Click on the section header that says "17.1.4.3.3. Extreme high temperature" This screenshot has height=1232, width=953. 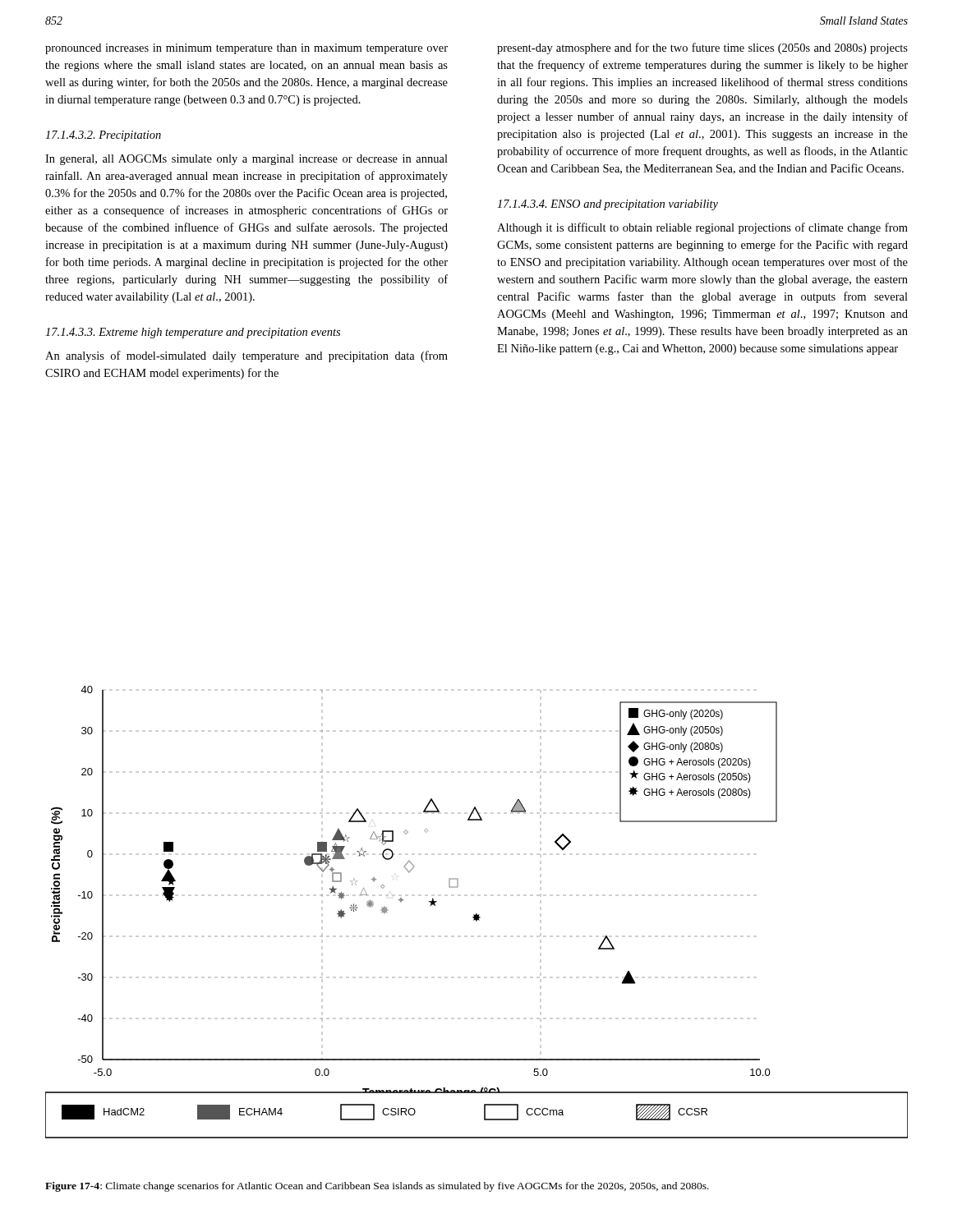pyautogui.click(x=246, y=332)
